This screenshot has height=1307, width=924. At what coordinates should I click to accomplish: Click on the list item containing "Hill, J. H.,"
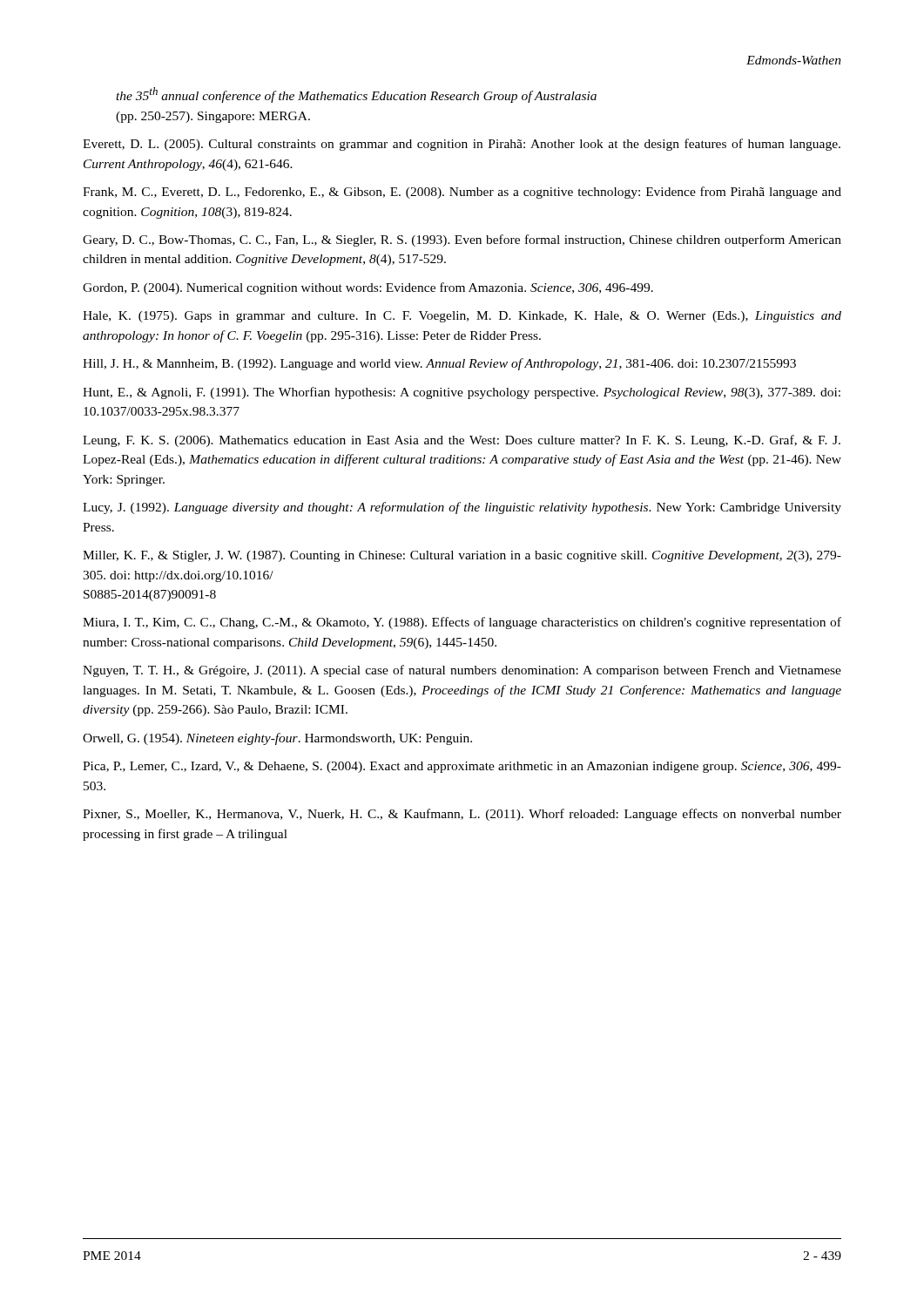[x=462, y=364]
